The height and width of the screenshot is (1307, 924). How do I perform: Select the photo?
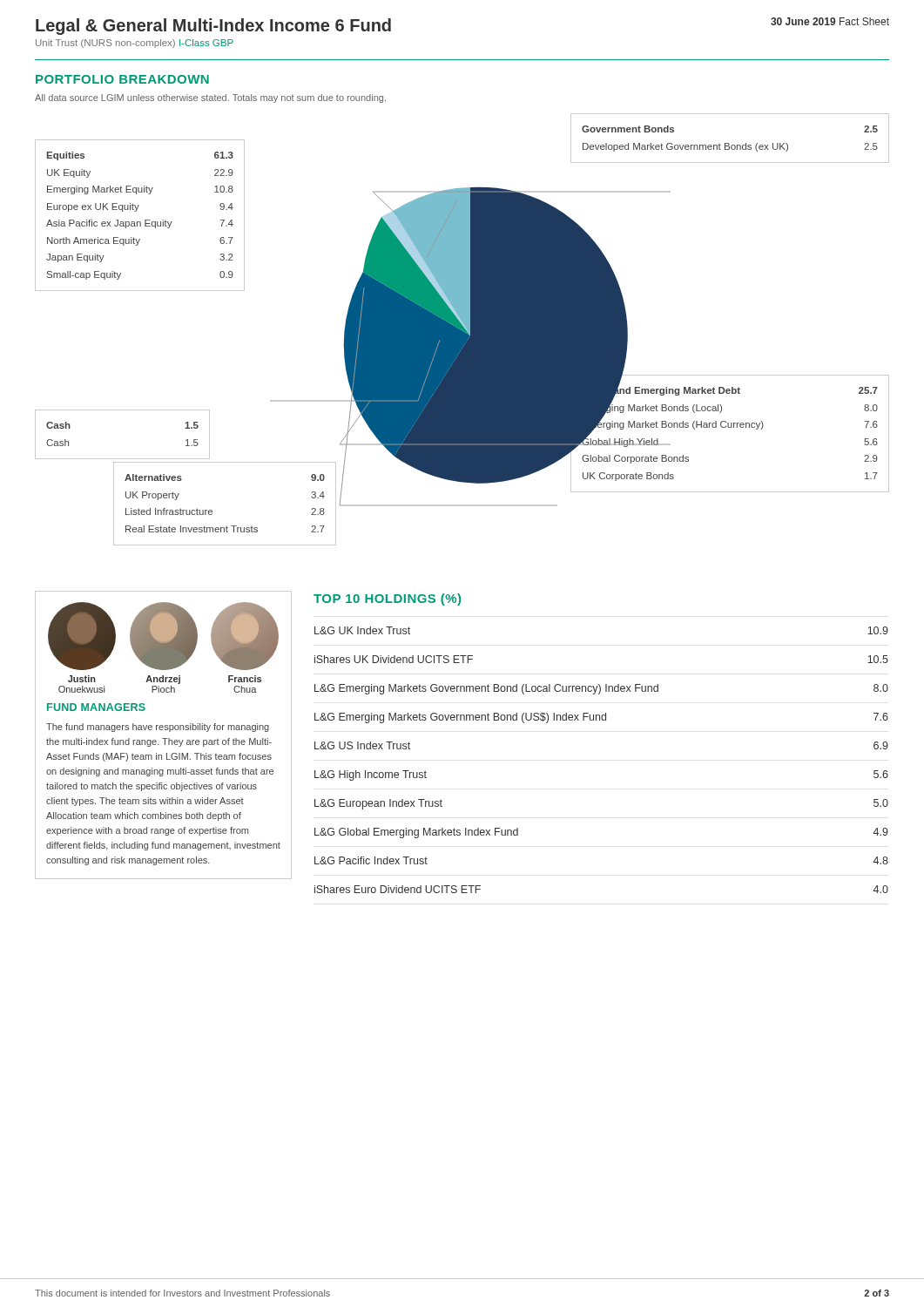point(163,648)
